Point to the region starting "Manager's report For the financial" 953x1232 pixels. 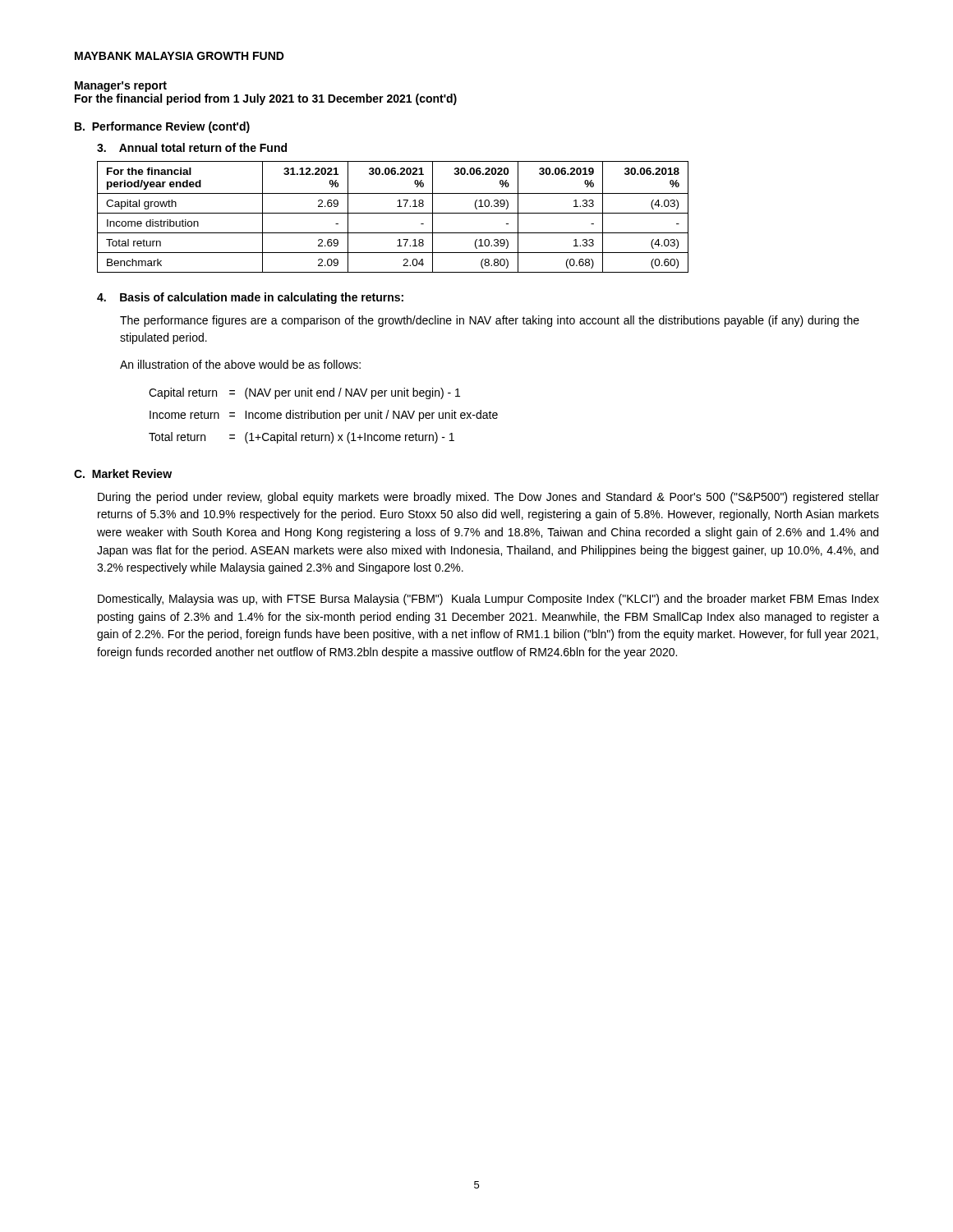(x=265, y=92)
